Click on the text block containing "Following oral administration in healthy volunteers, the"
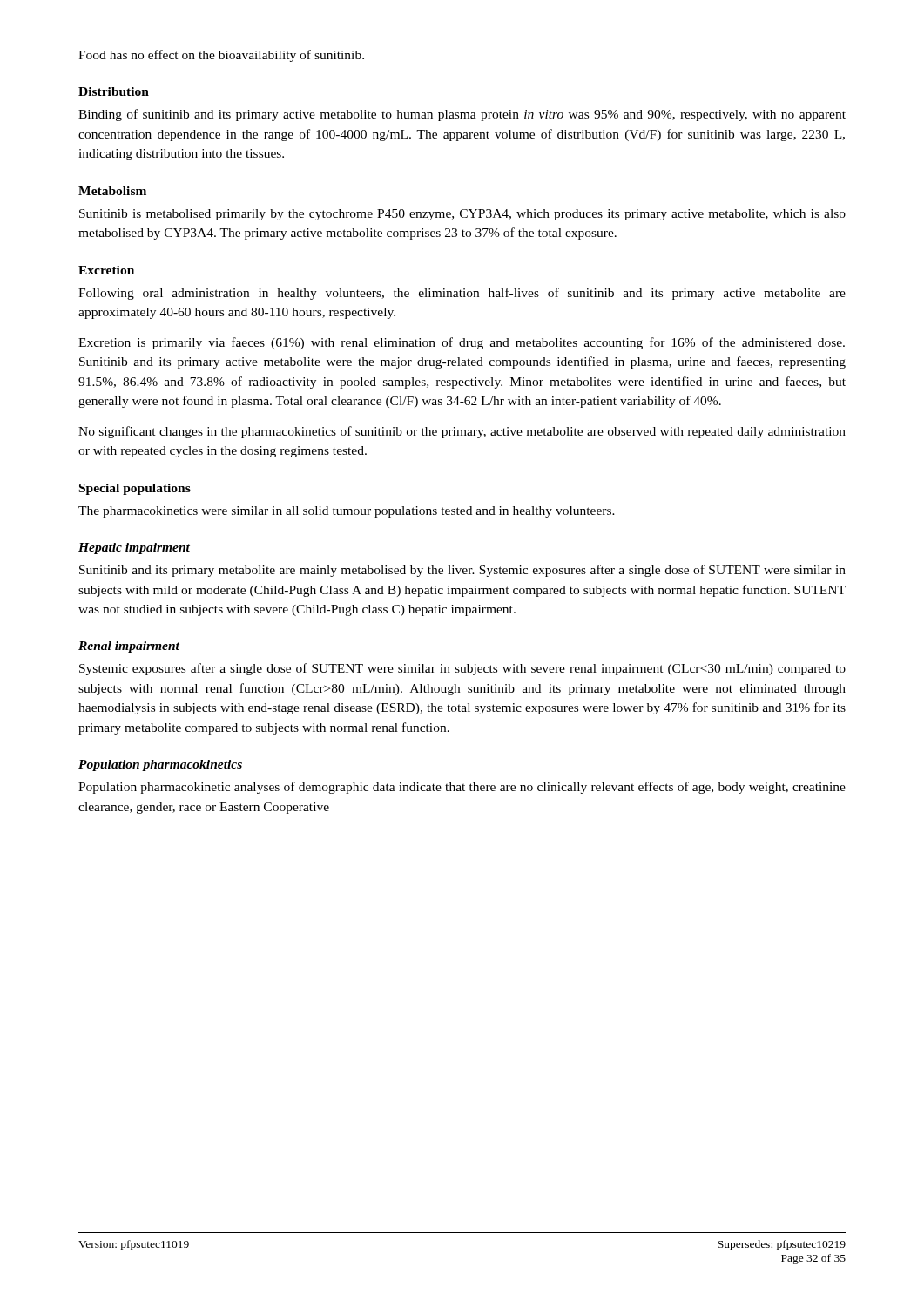 [462, 303]
